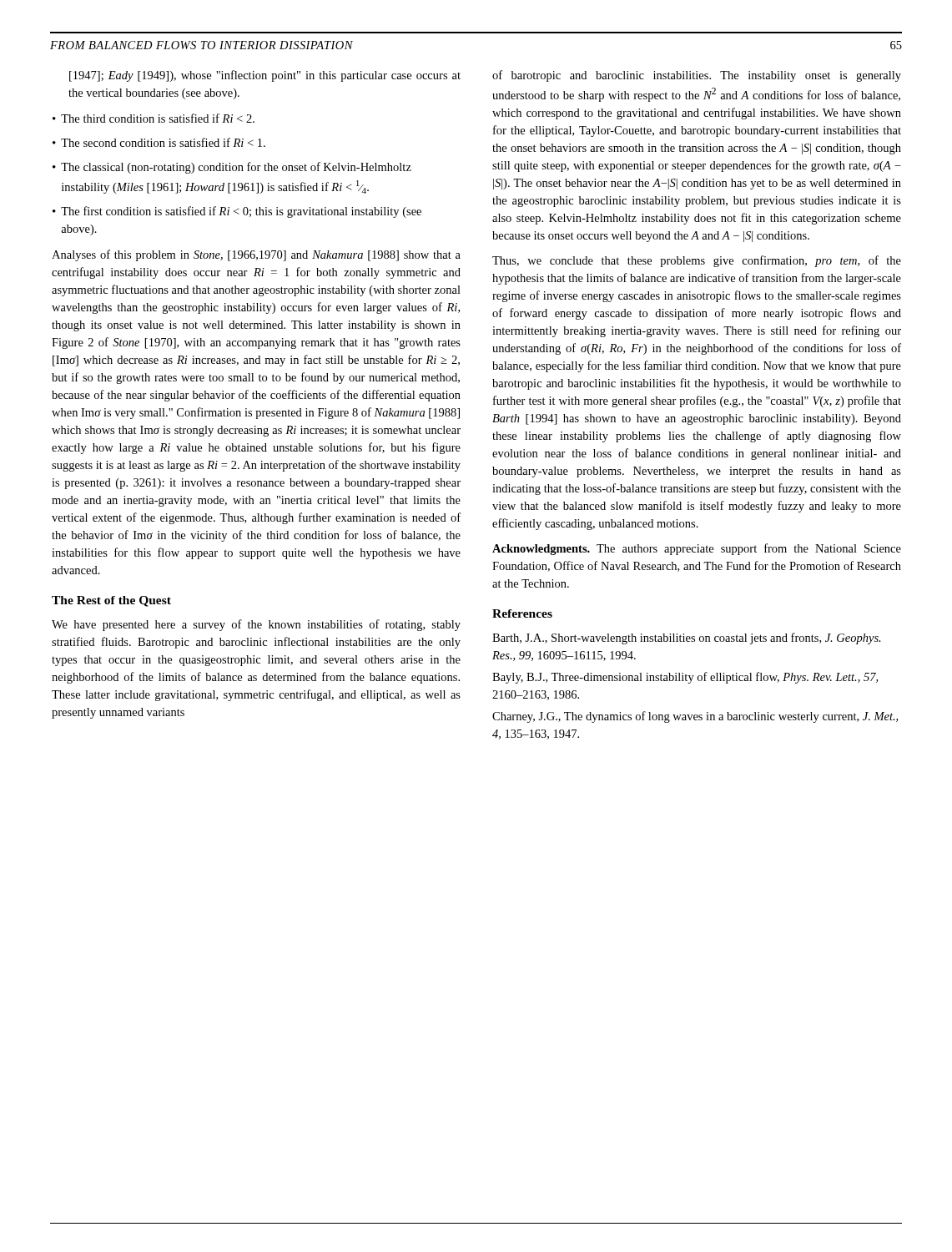Locate the text block with the text "Barth, J.A., Short-wavelength instabilities on"
This screenshot has height=1252, width=952.
pyautogui.click(x=697, y=647)
